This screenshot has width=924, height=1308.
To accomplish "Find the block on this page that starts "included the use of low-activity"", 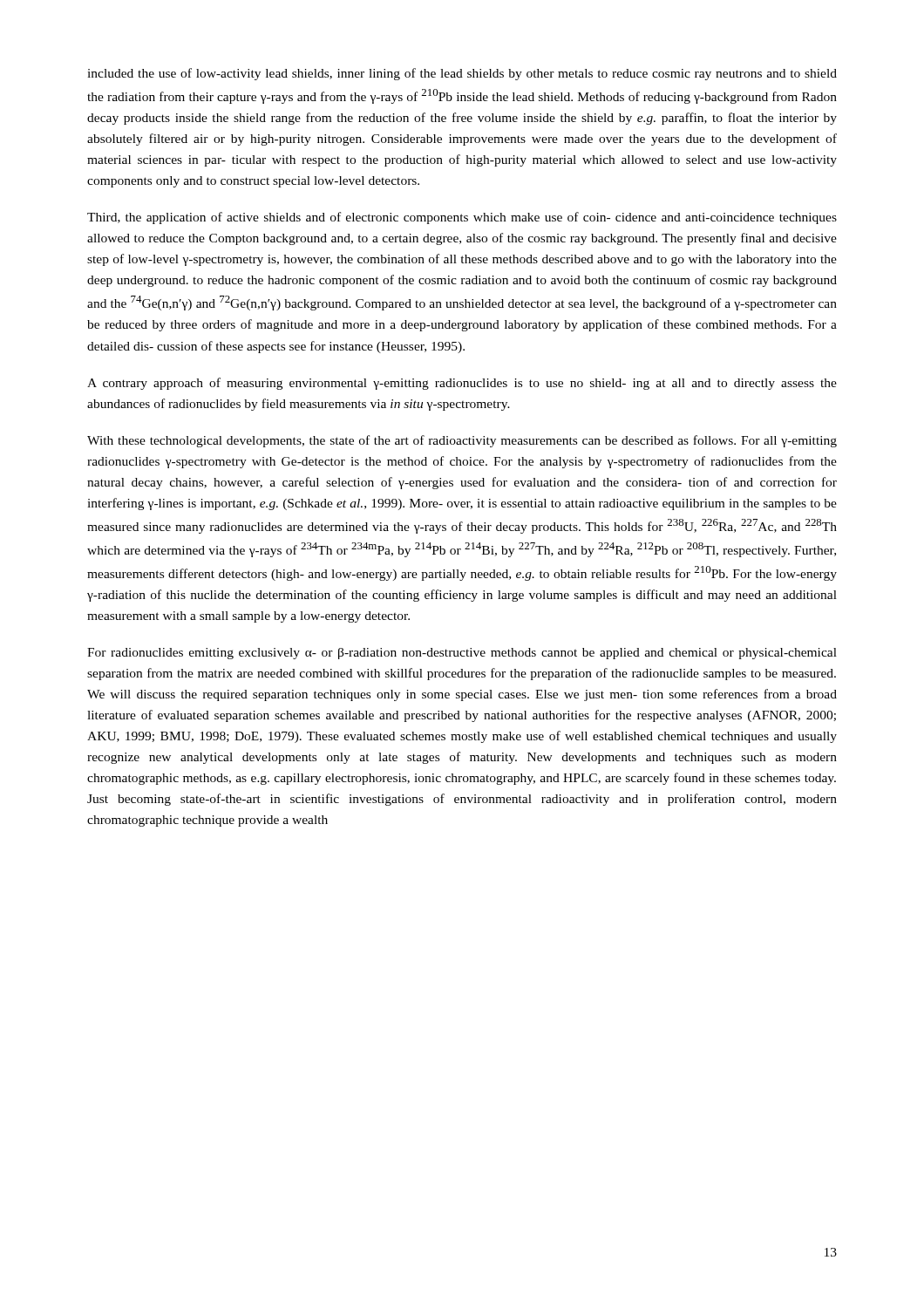I will coord(462,127).
